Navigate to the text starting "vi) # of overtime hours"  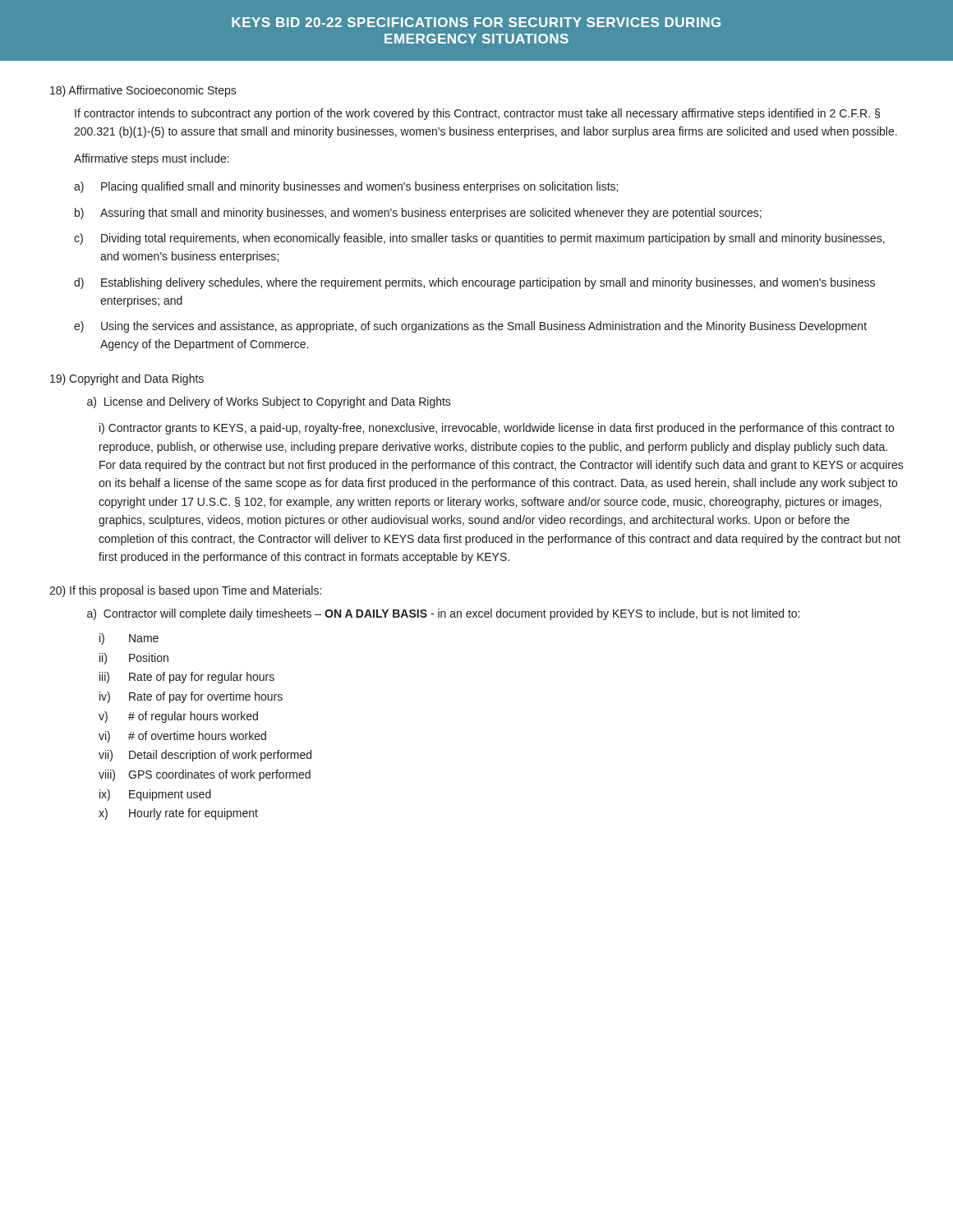[182, 737]
